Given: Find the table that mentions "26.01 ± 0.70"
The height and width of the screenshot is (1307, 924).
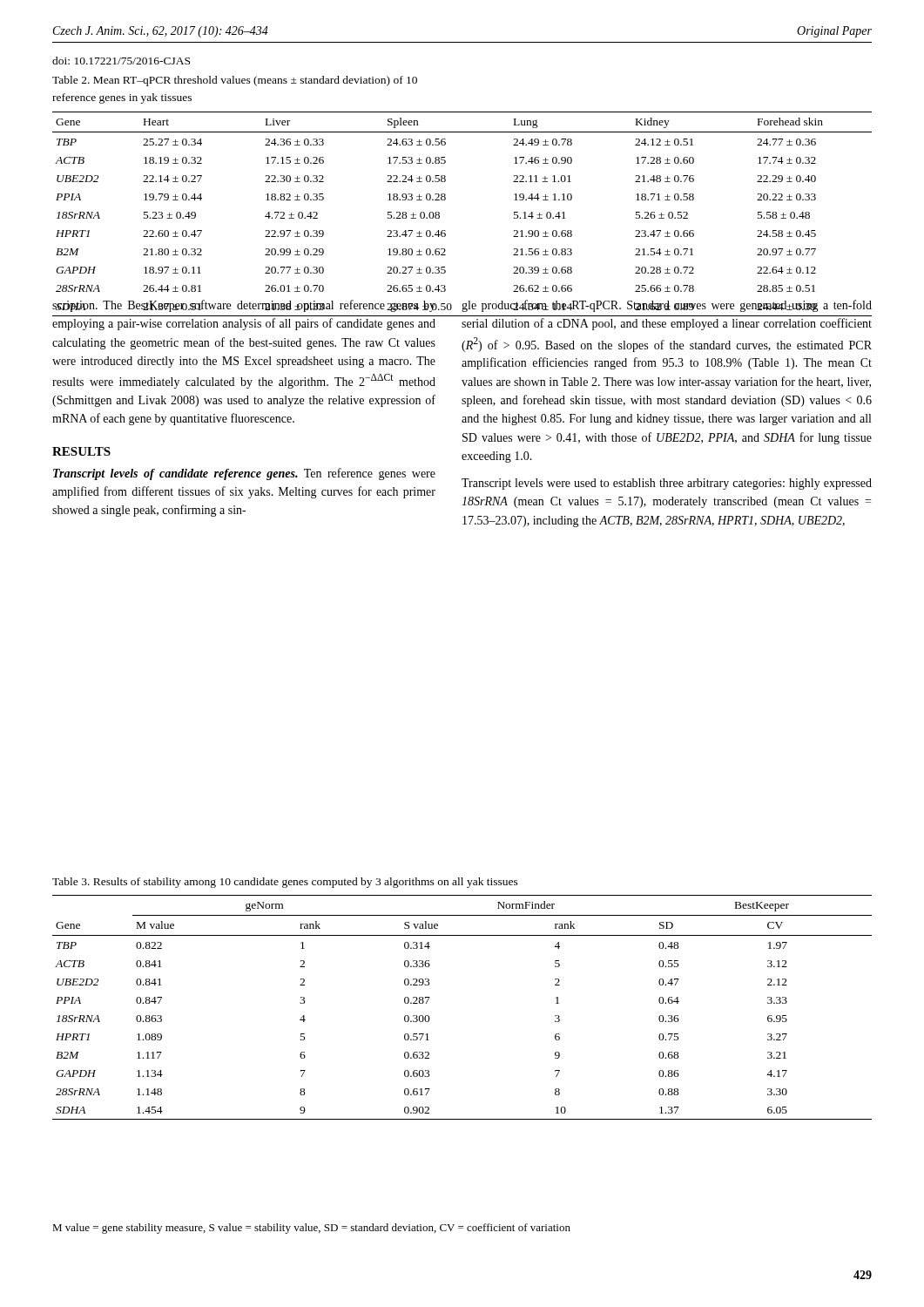Looking at the screenshot, I should (462, 214).
